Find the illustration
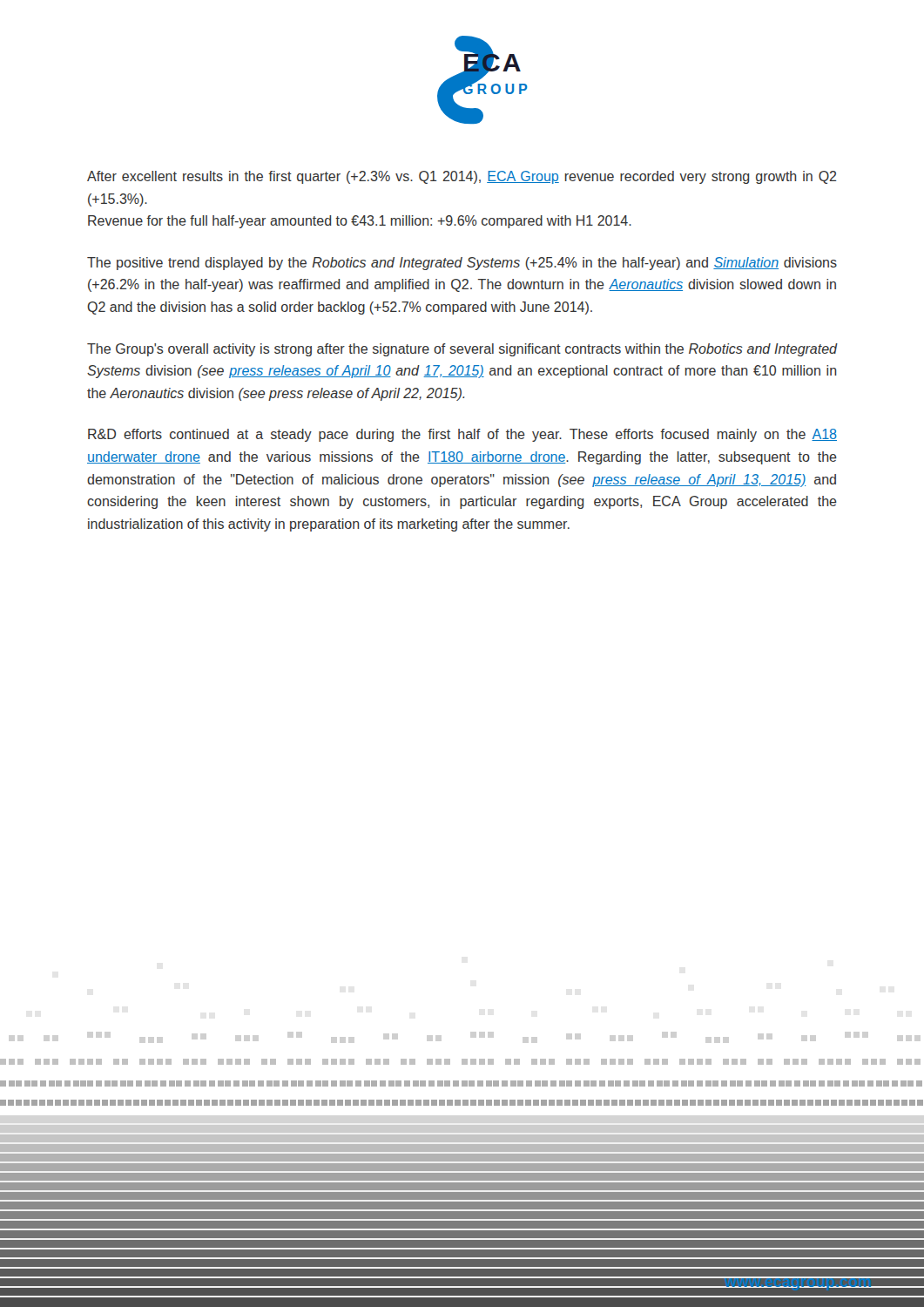This screenshot has height=1307, width=924. pyautogui.click(x=462, y=1124)
